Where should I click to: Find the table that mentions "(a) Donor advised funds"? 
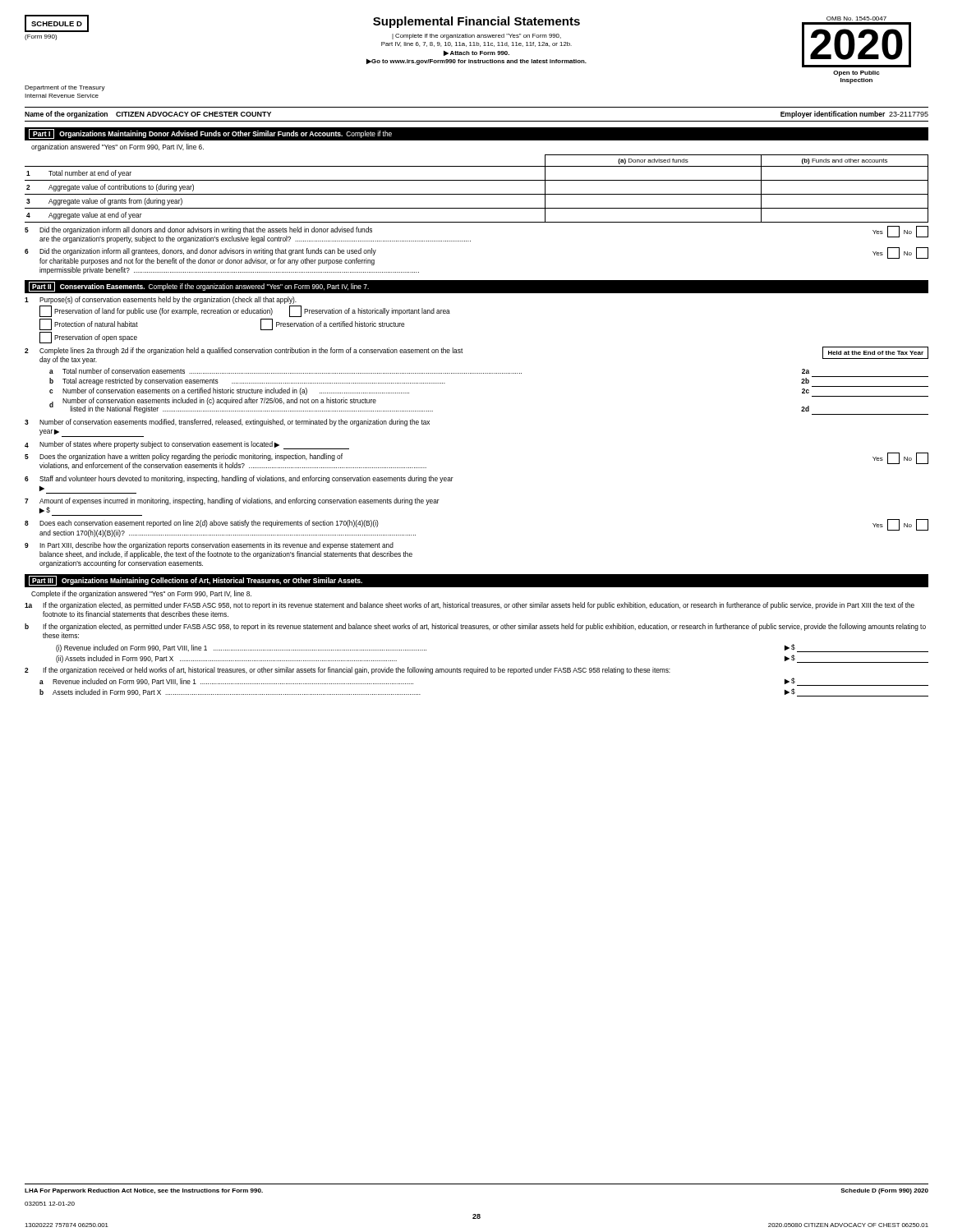(476, 188)
